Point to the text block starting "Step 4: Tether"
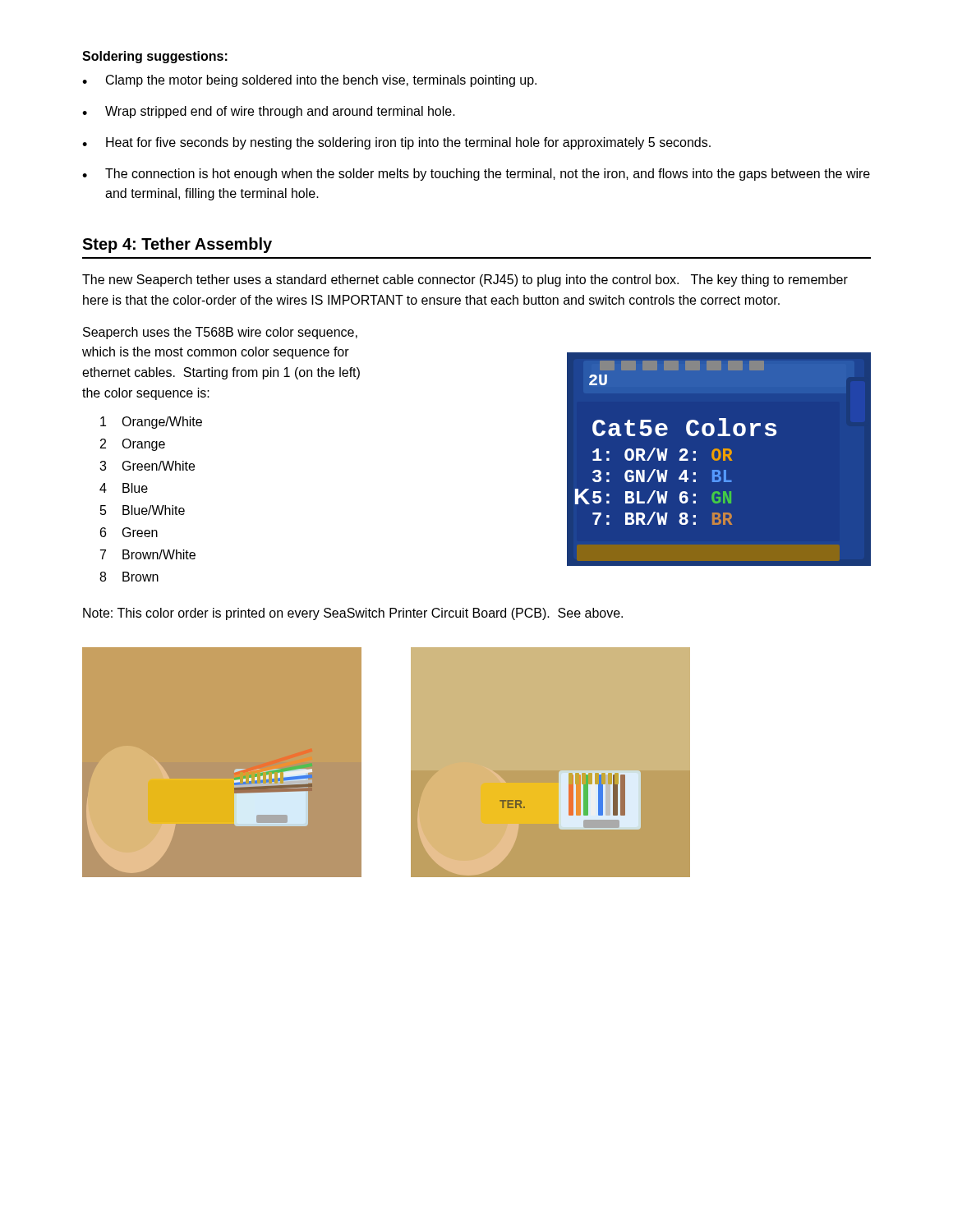The image size is (953, 1232). pos(177,244)
